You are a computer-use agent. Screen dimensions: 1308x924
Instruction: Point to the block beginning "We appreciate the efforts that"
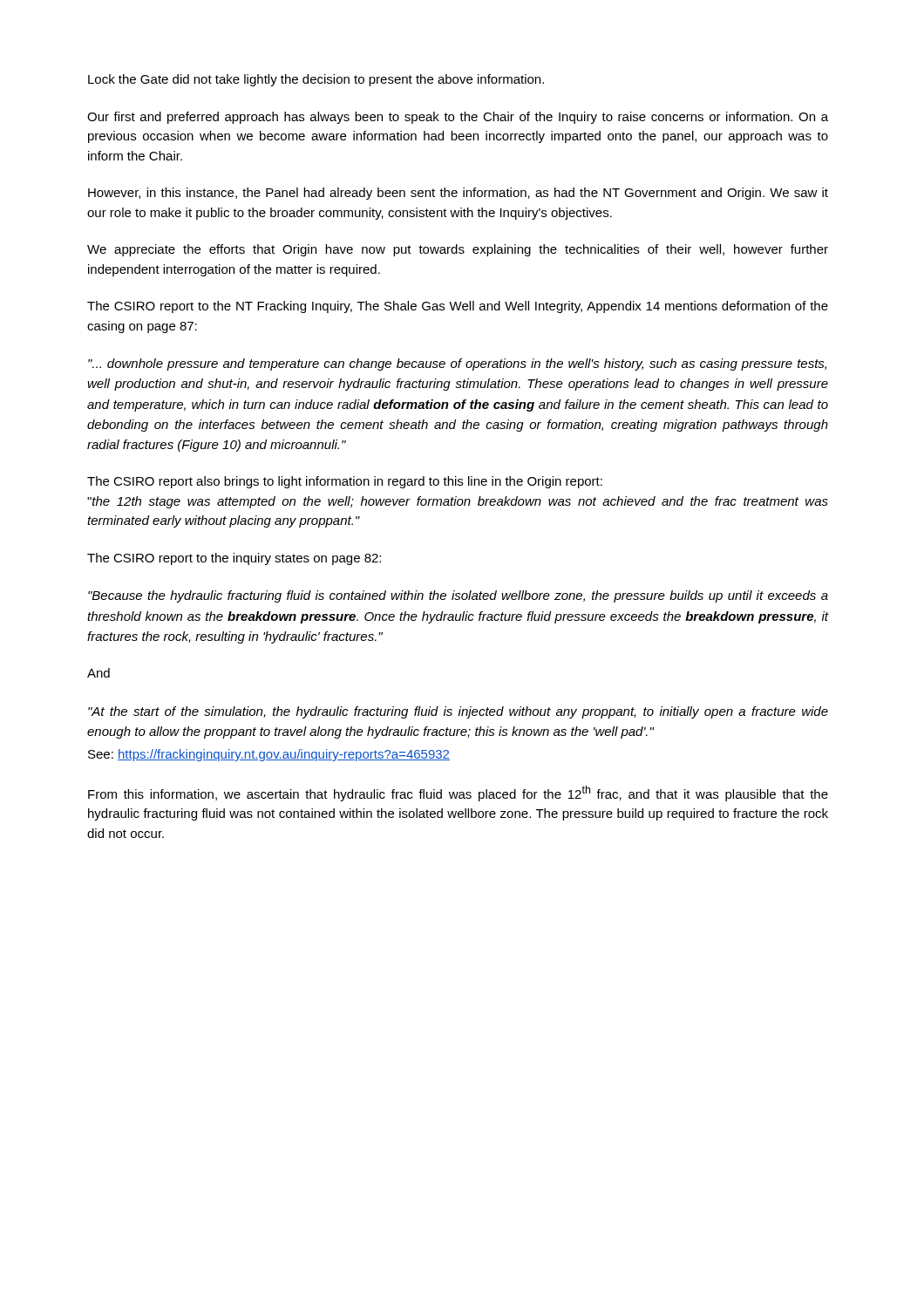pyautogui.click(x=458, y=259)
